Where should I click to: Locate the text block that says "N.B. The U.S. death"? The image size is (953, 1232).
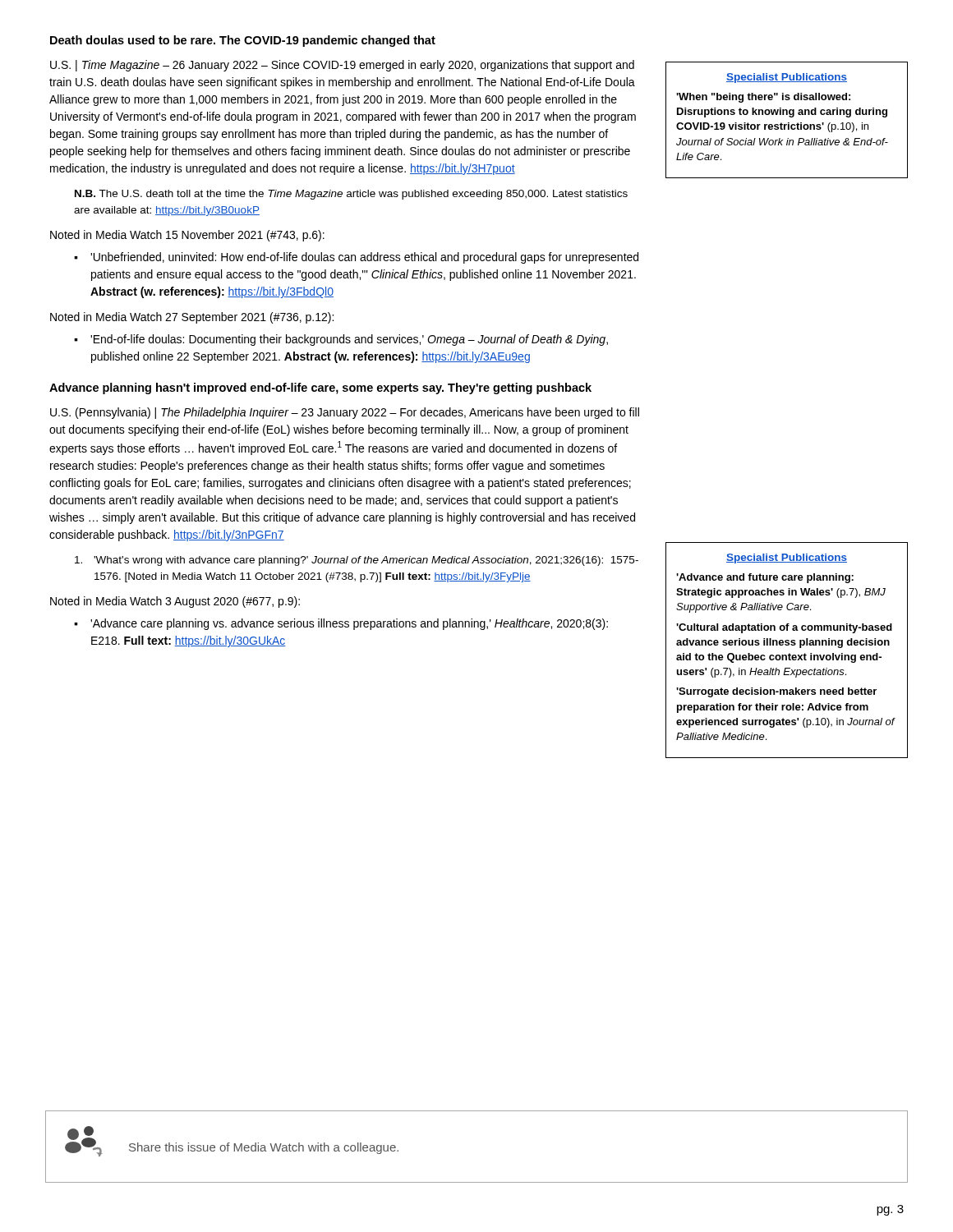(x=351, y=202)
